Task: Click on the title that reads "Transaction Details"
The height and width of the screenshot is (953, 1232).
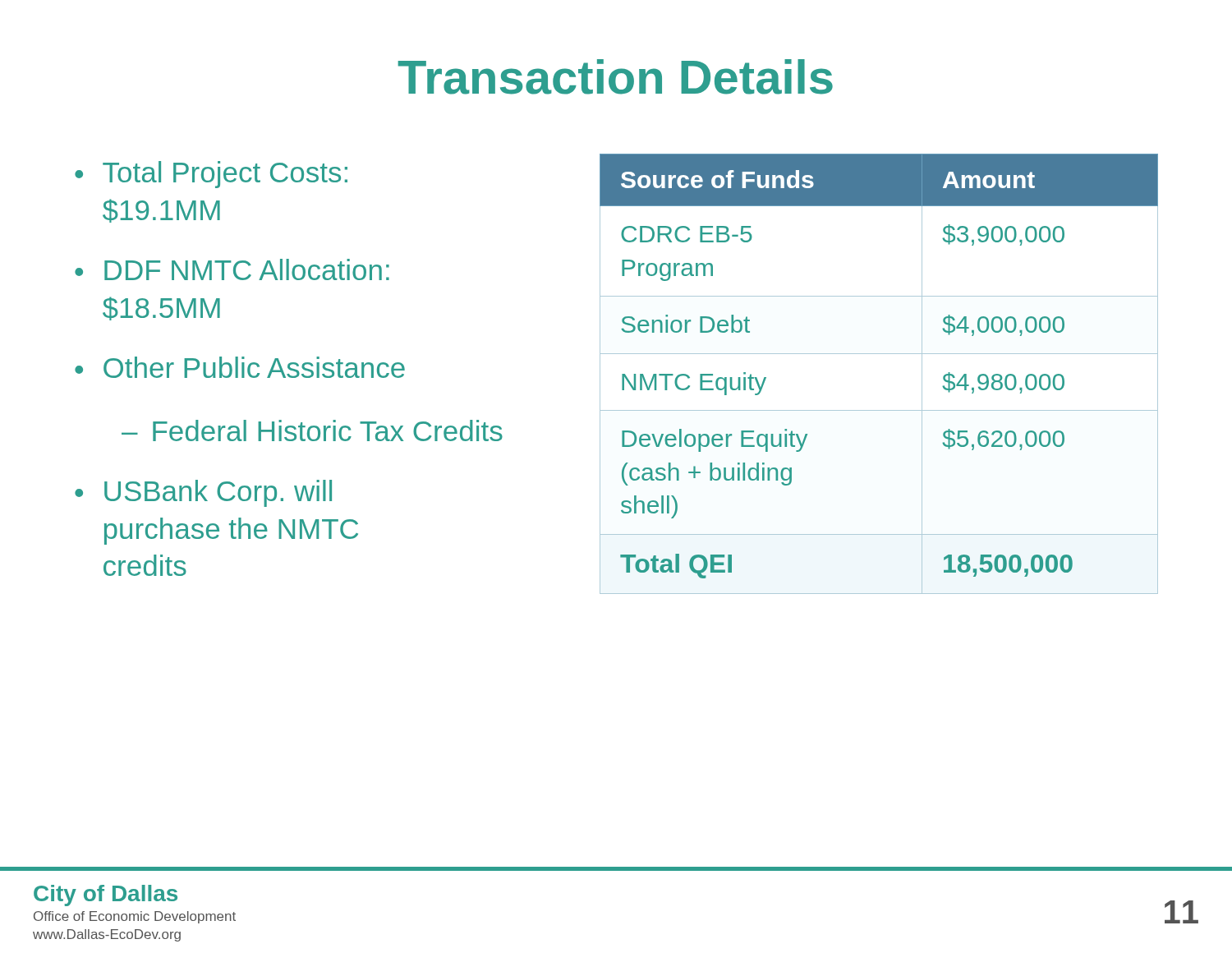Action: (616, 77)
